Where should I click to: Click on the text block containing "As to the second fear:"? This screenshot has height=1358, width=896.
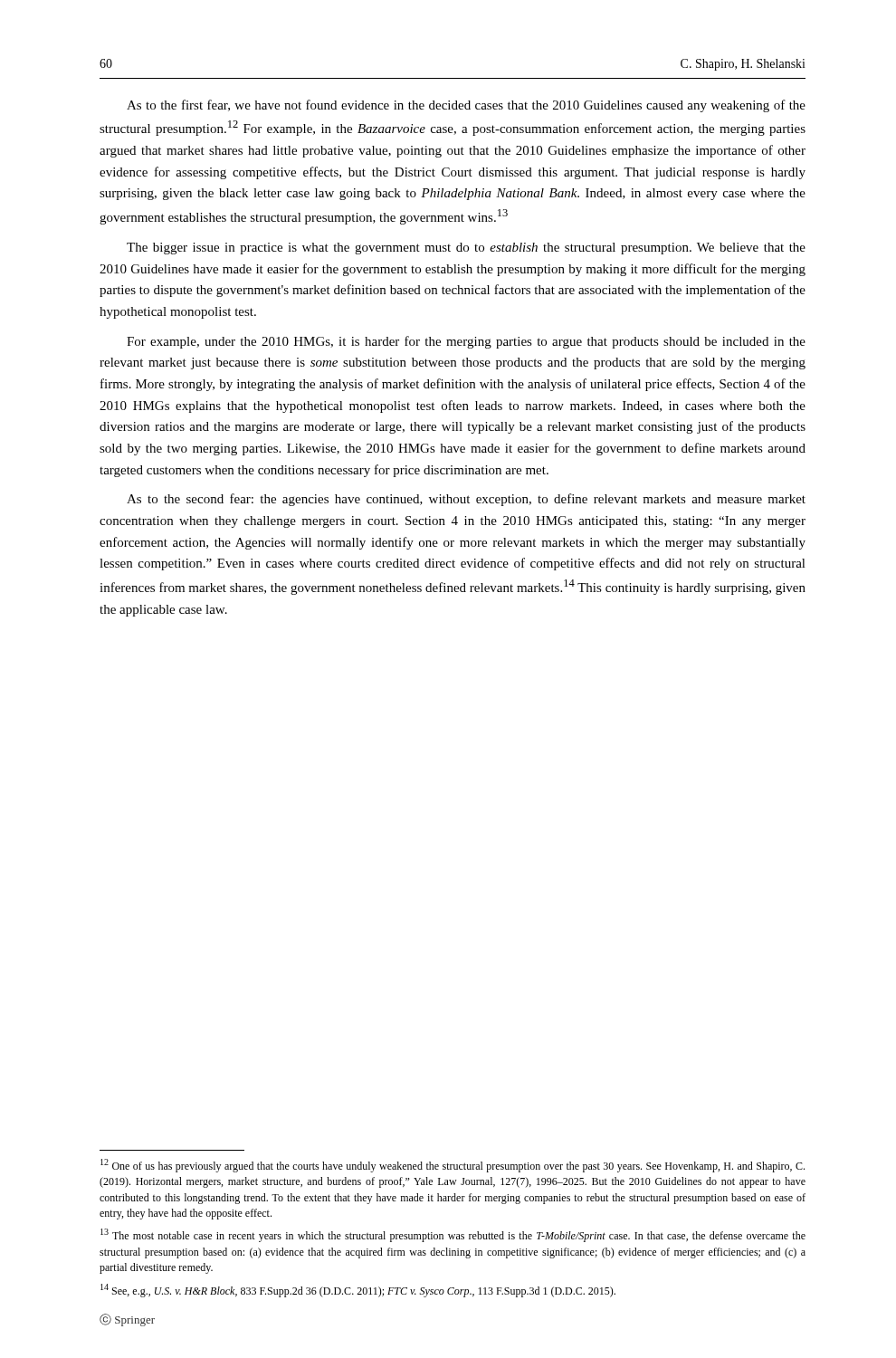[x=453, y=554]
